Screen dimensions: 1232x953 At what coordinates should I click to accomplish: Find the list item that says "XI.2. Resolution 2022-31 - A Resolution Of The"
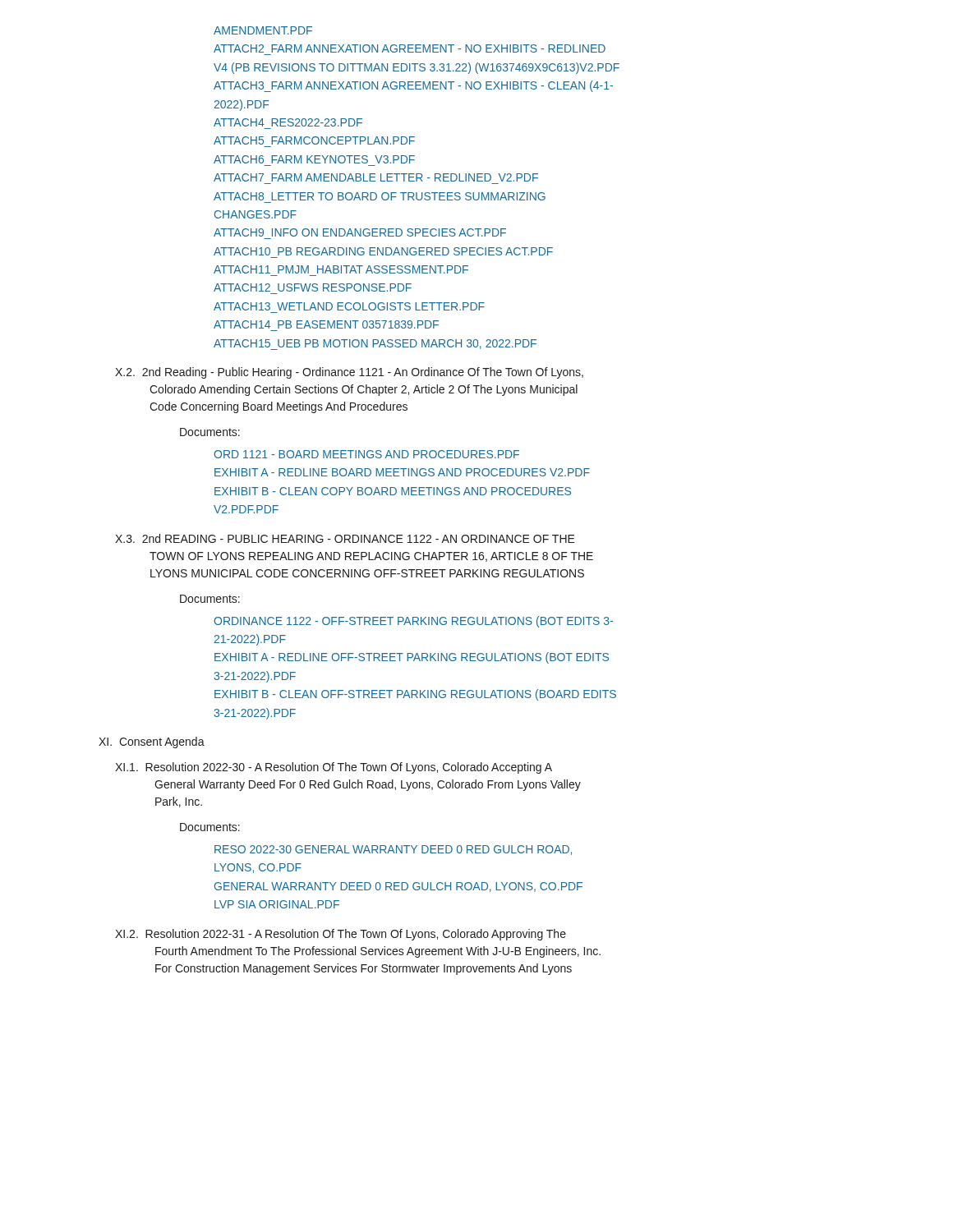[358, 952]
